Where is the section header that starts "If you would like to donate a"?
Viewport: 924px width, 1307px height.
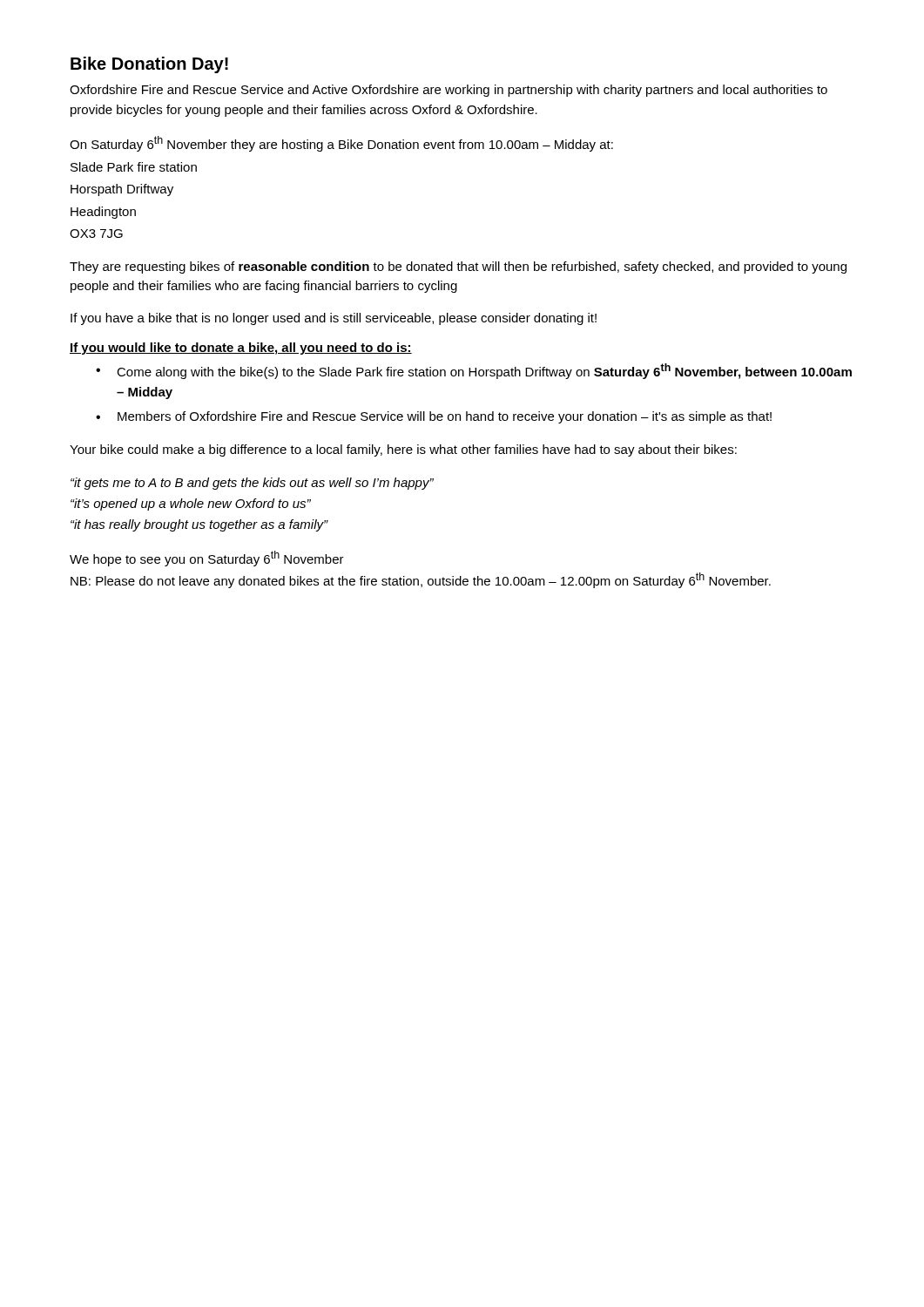(241, 347)
